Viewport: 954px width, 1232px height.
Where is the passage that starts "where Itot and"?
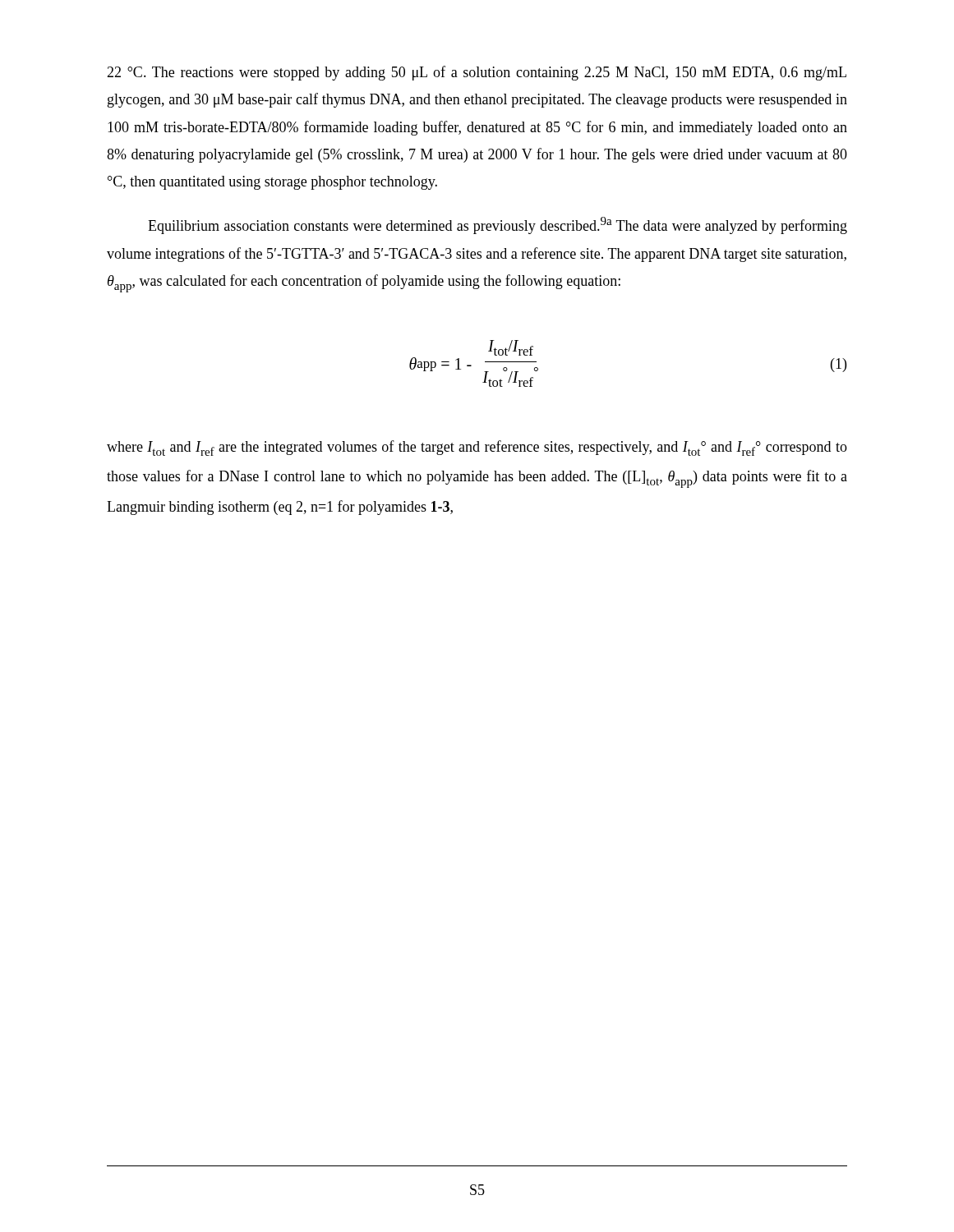pos(477,477)
